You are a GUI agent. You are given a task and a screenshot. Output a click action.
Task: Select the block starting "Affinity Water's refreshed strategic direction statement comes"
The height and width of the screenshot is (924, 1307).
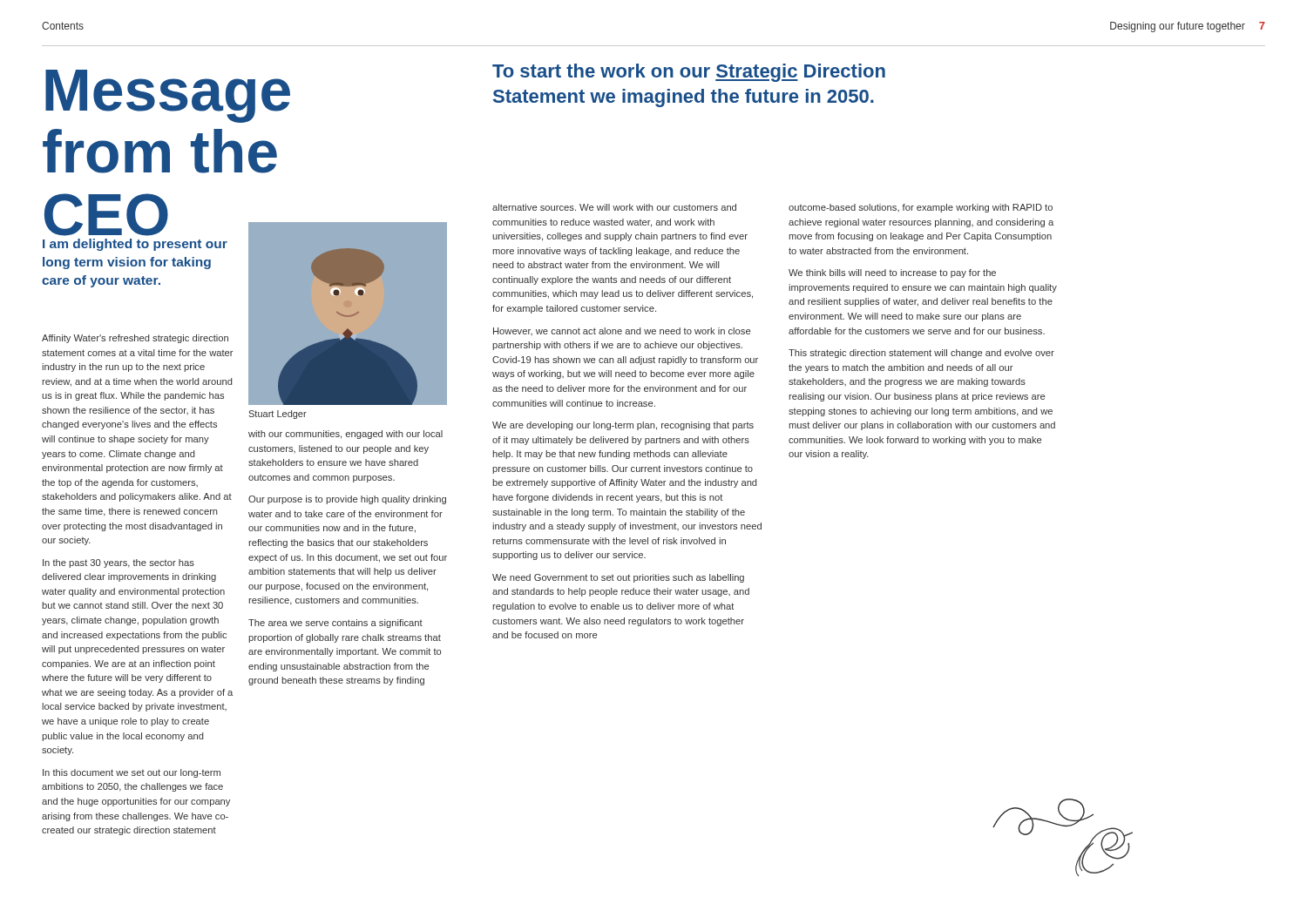(138, 584)
